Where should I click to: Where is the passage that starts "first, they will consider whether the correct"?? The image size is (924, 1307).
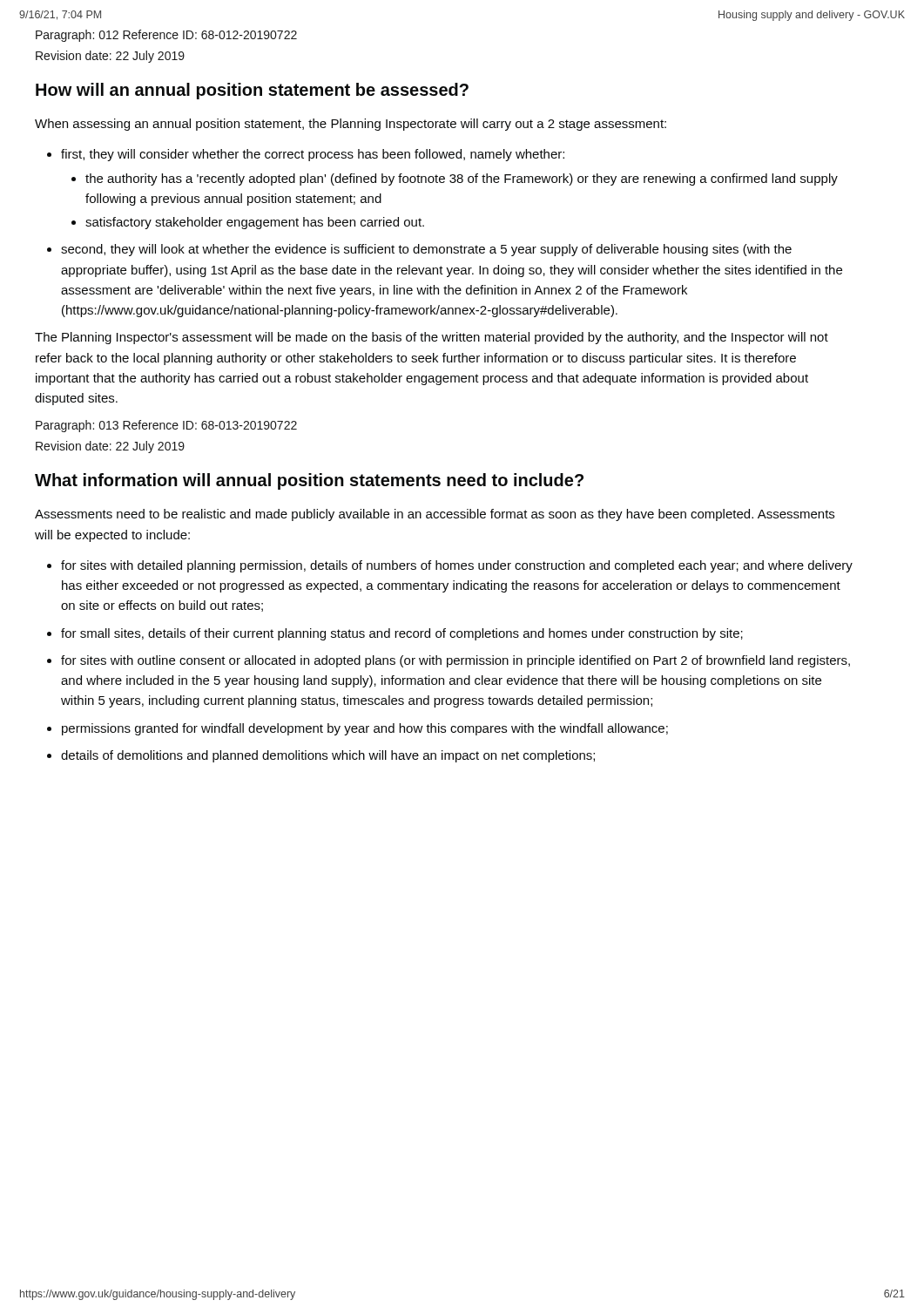tap(458, 189)
